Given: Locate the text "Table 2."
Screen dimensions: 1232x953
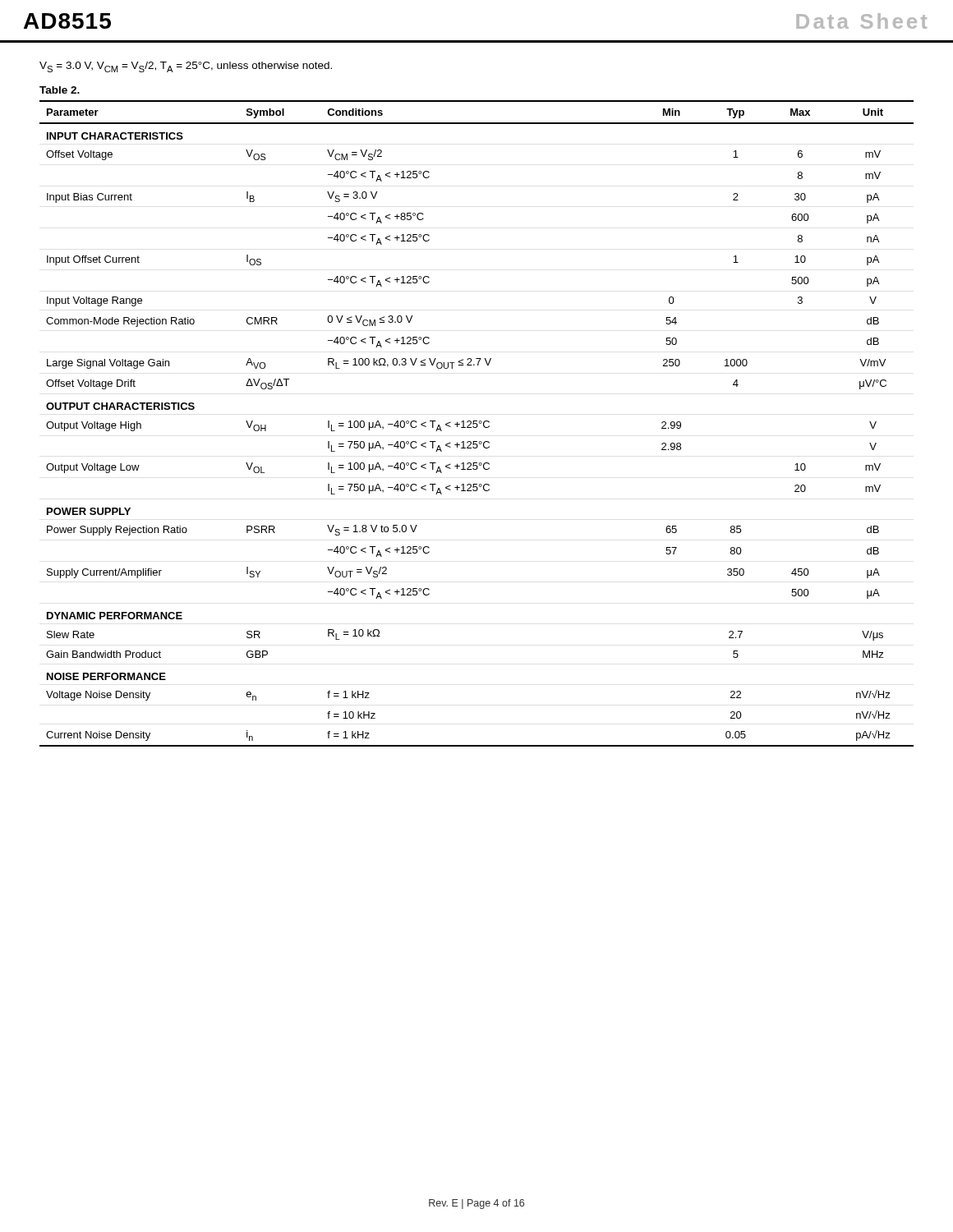Looking at the screenshot, I should click(60, 90).
